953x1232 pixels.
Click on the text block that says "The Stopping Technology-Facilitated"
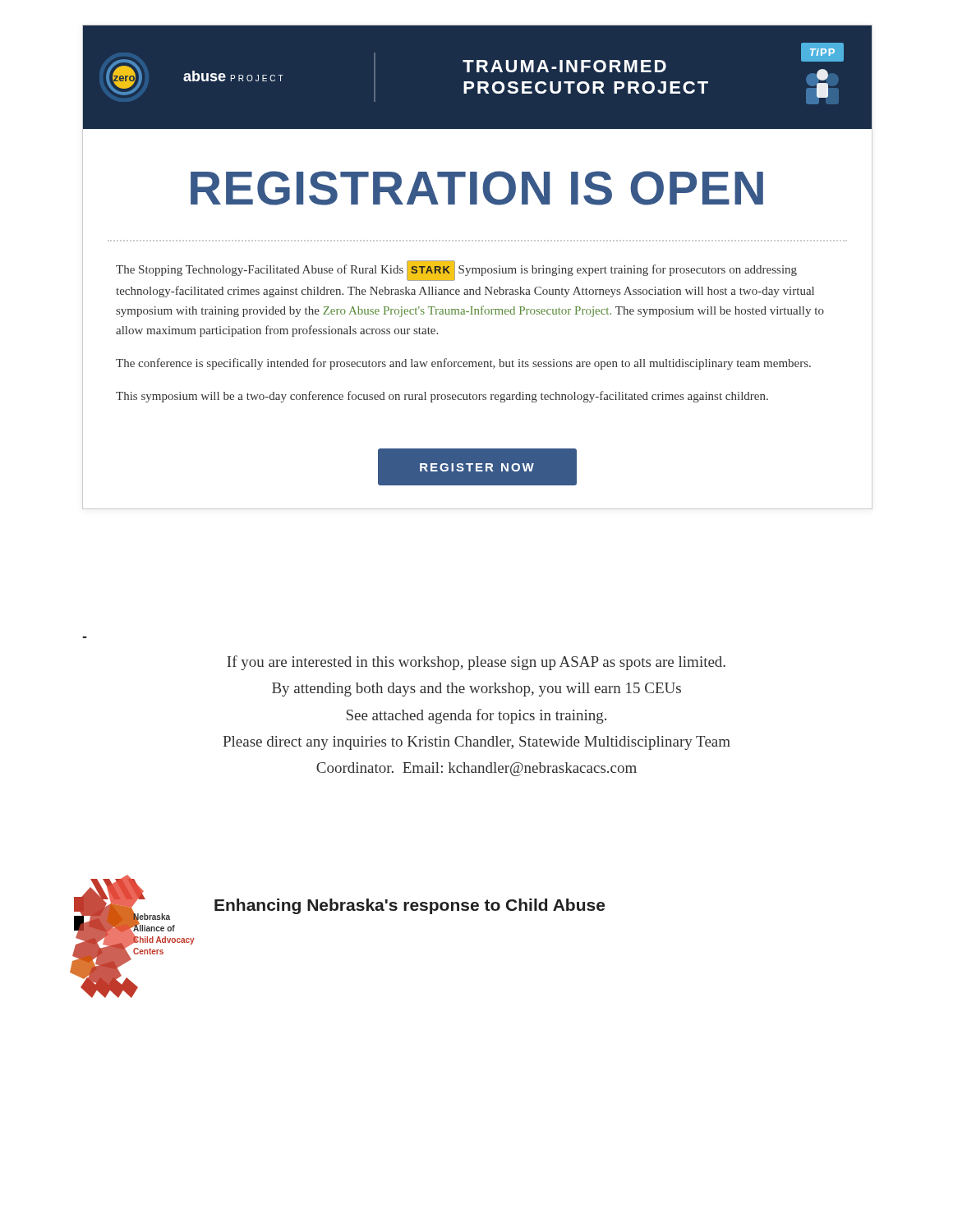(477, 300)
